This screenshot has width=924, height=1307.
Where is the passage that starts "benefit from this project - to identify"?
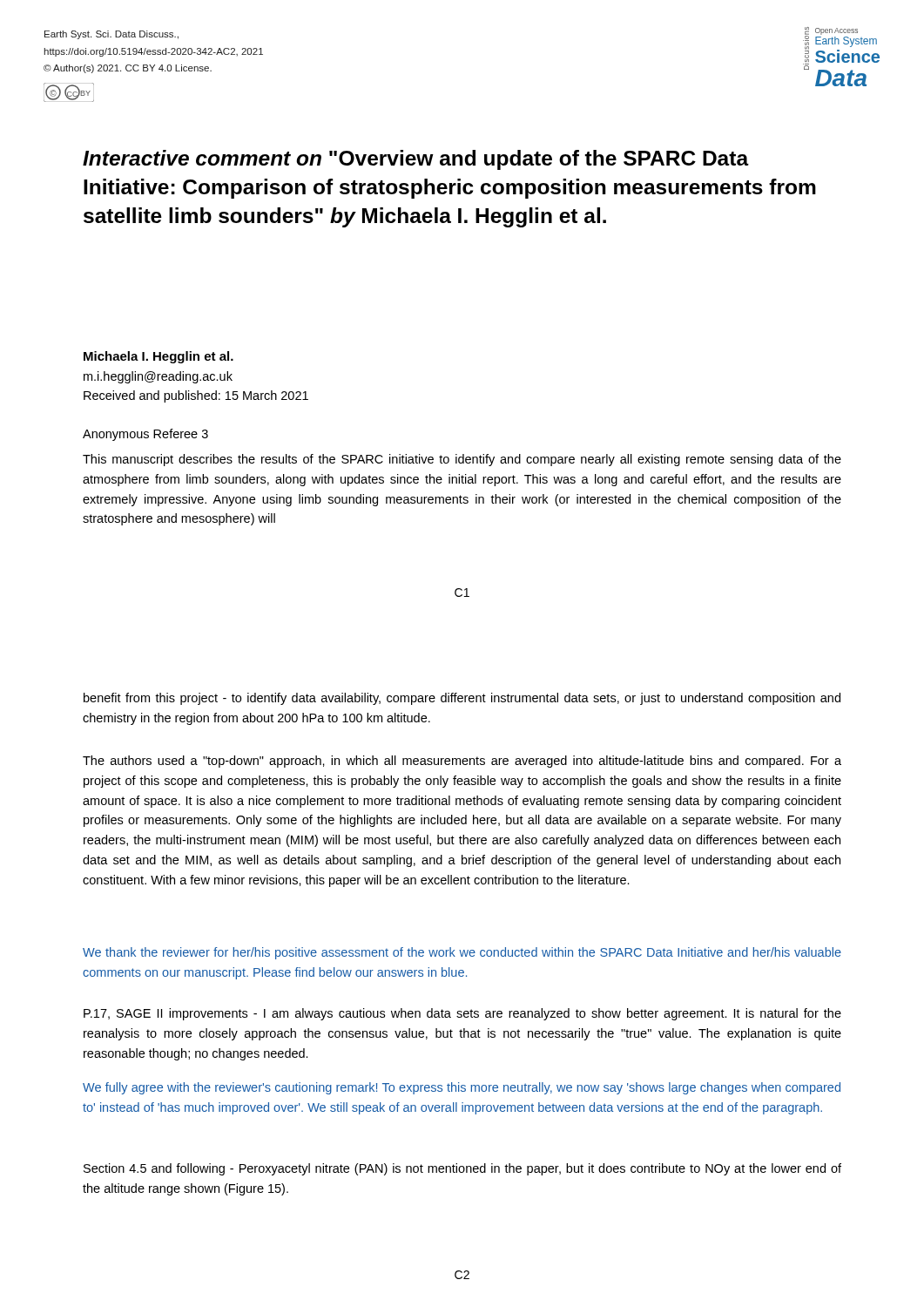point(462,708)
